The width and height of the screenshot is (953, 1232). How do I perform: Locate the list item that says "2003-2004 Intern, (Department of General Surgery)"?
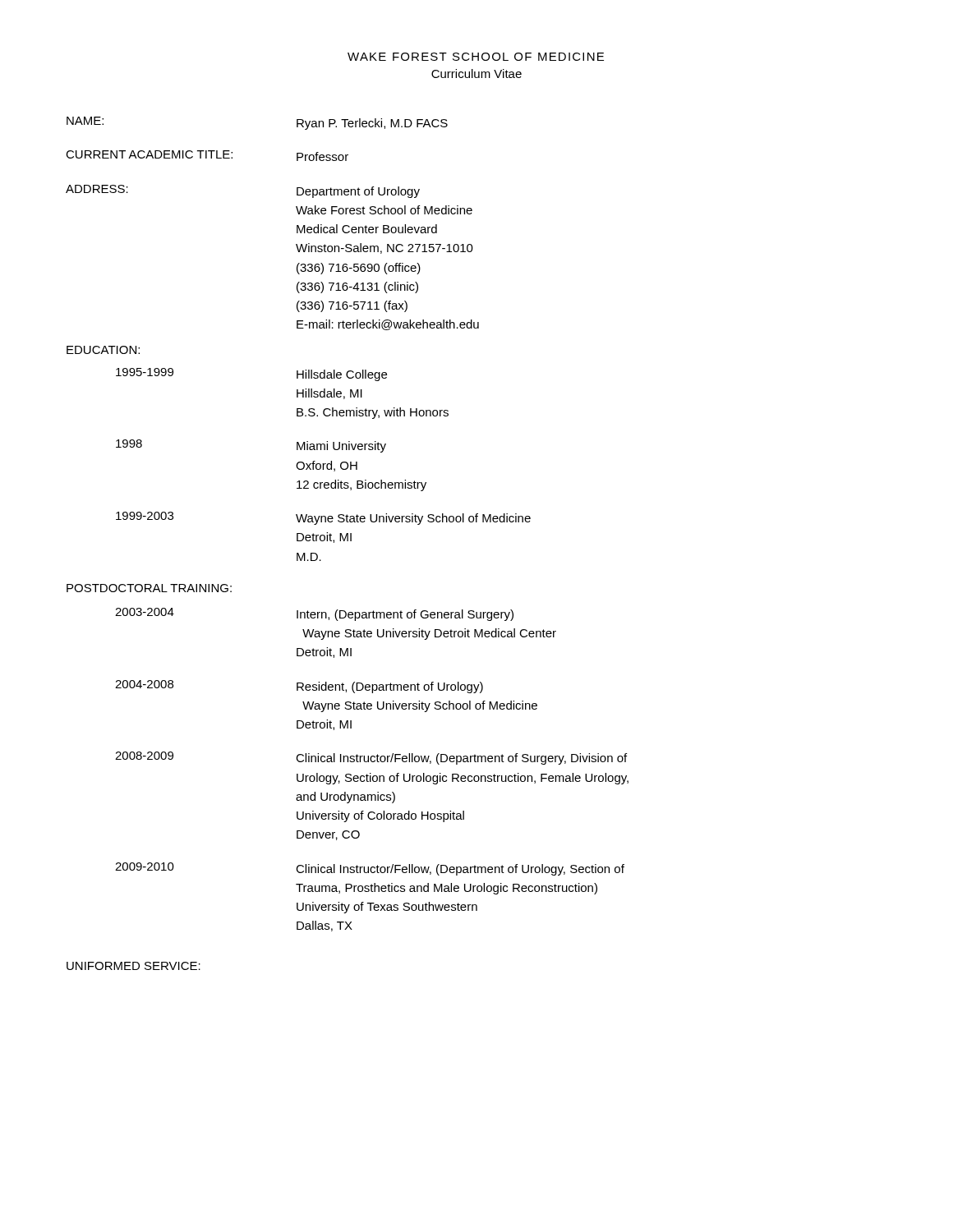click(x=476, y=633)
